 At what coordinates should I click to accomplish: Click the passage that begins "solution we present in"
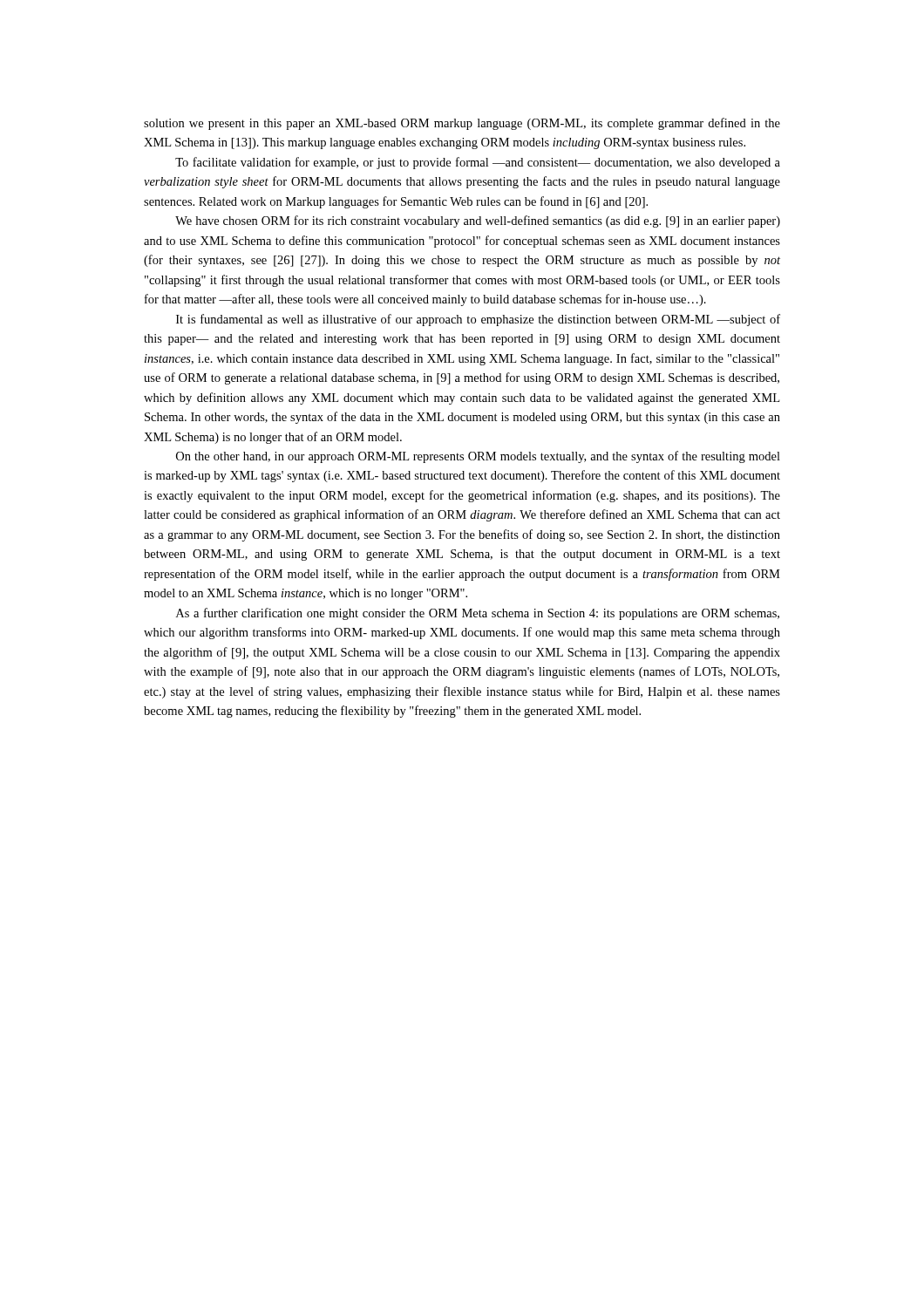point(462,417)
